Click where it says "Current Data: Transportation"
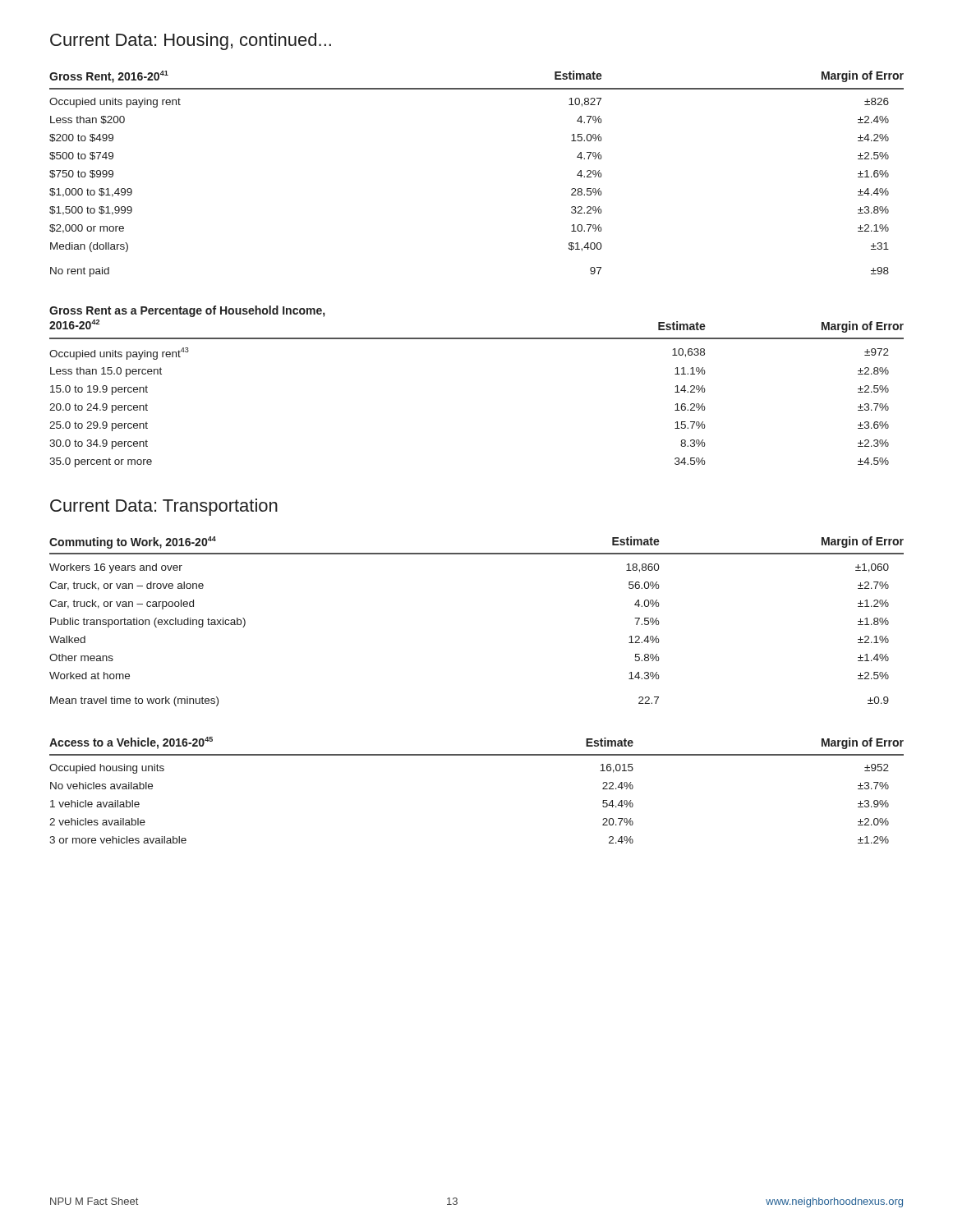The image size is (953, 1232). coord(164,505)
